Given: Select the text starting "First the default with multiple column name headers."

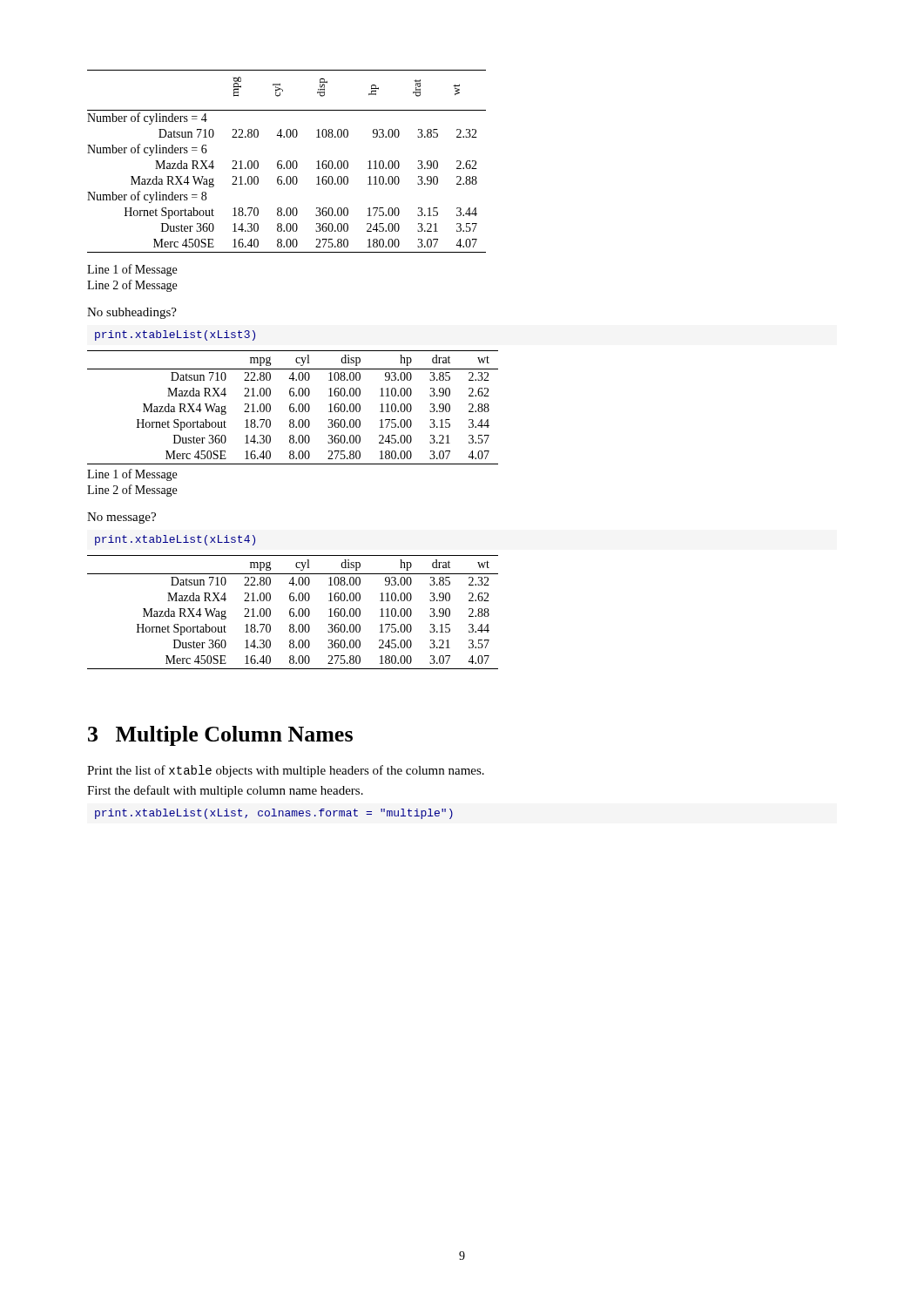Looking at the screenshot, I should [225, 790].
